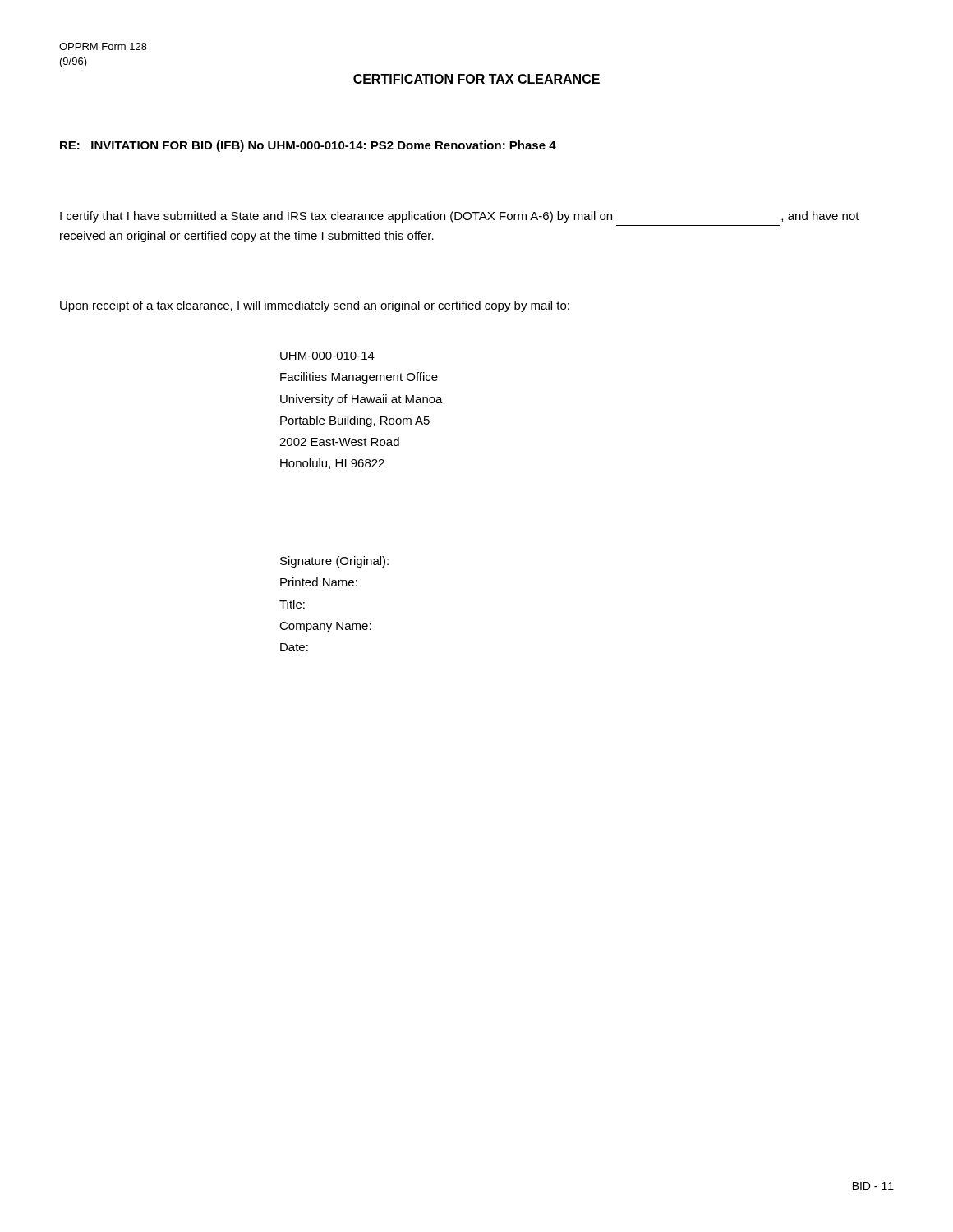The height and width of the screenshot is (1232, 953).
Task: Locate the text block containing "RE: INVITATION FOR"
Action: point(307,145)
